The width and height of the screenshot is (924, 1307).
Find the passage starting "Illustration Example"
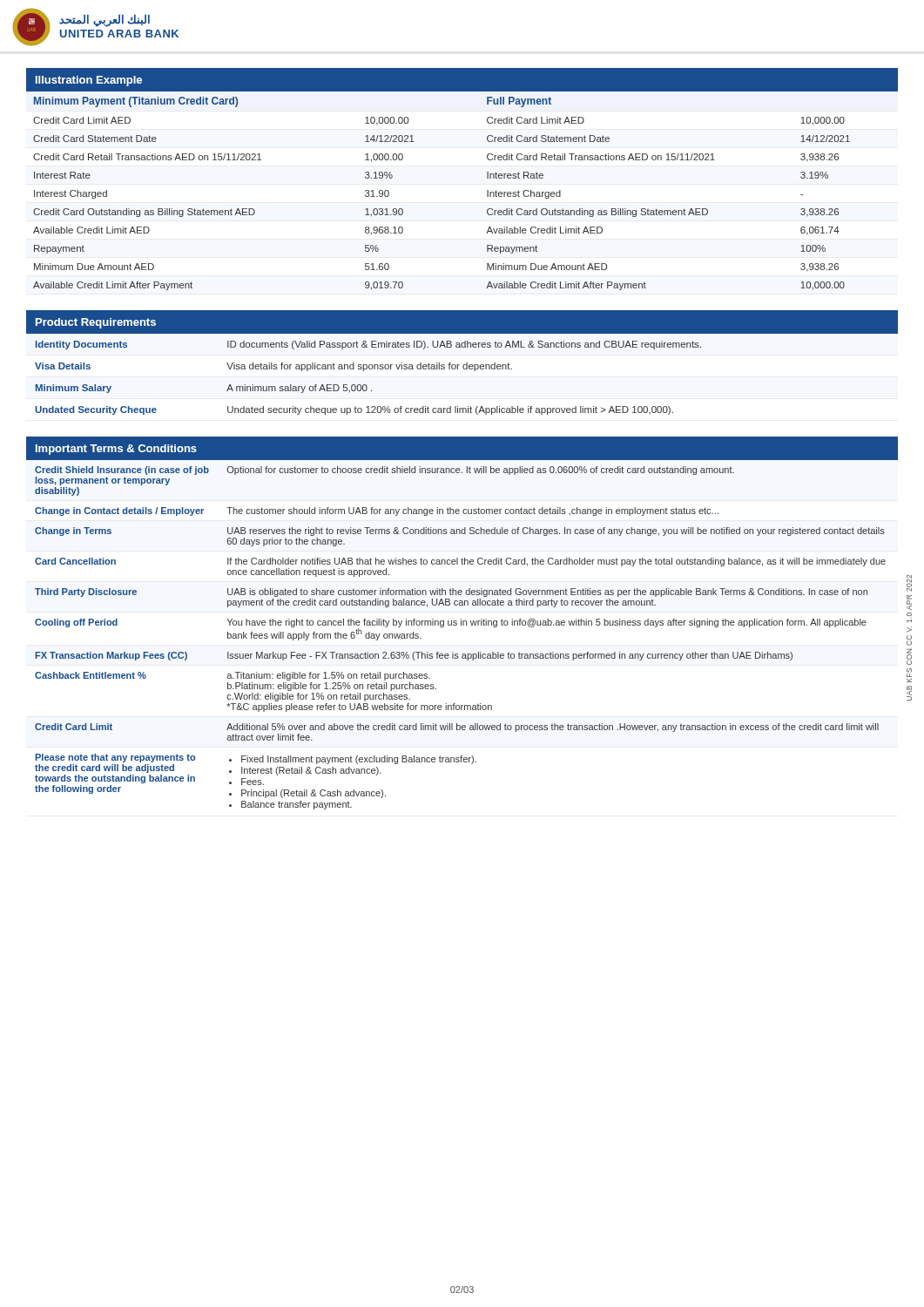coord(462,80)
